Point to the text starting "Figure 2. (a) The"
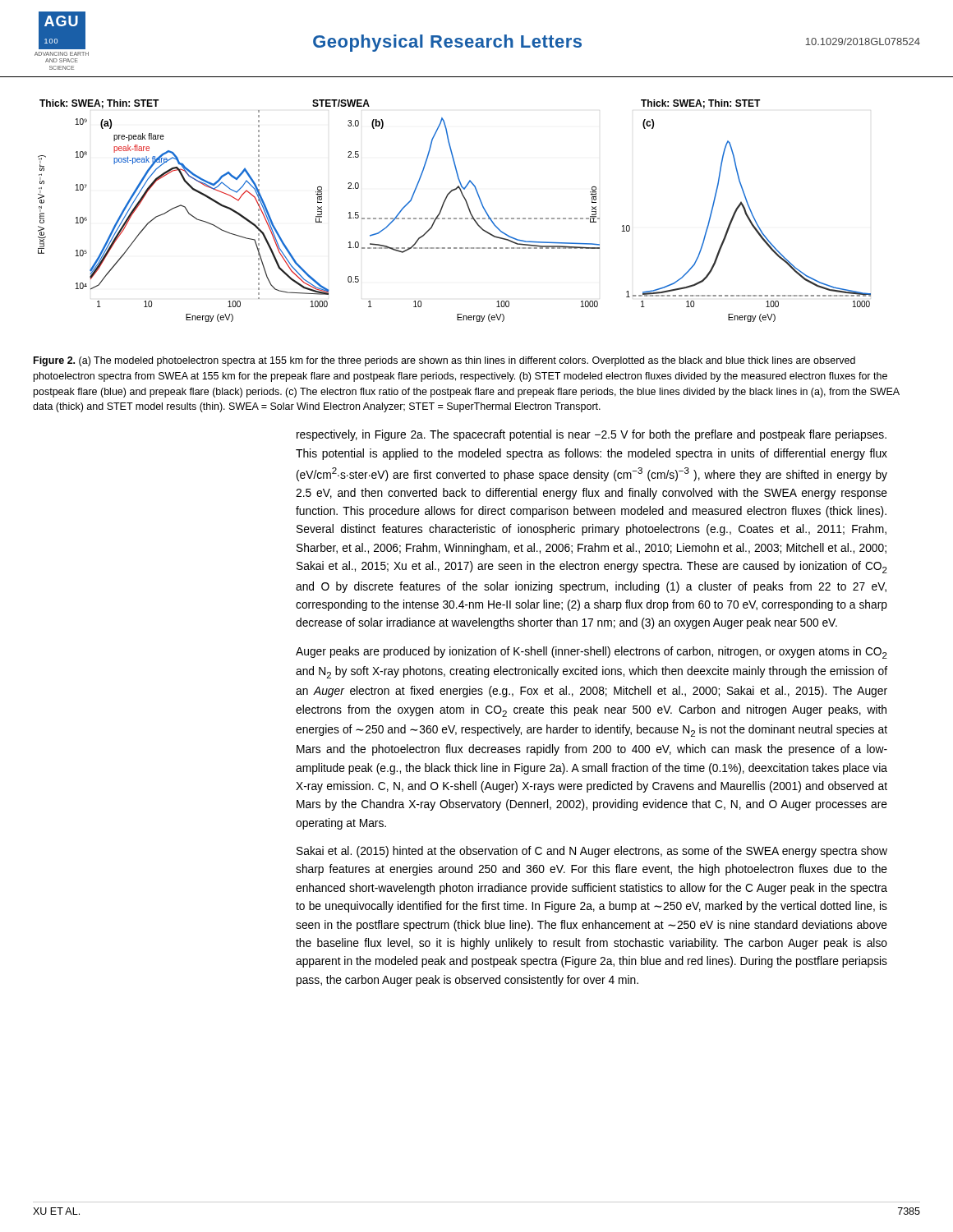Screen dimensions: 1232x953 466,384
